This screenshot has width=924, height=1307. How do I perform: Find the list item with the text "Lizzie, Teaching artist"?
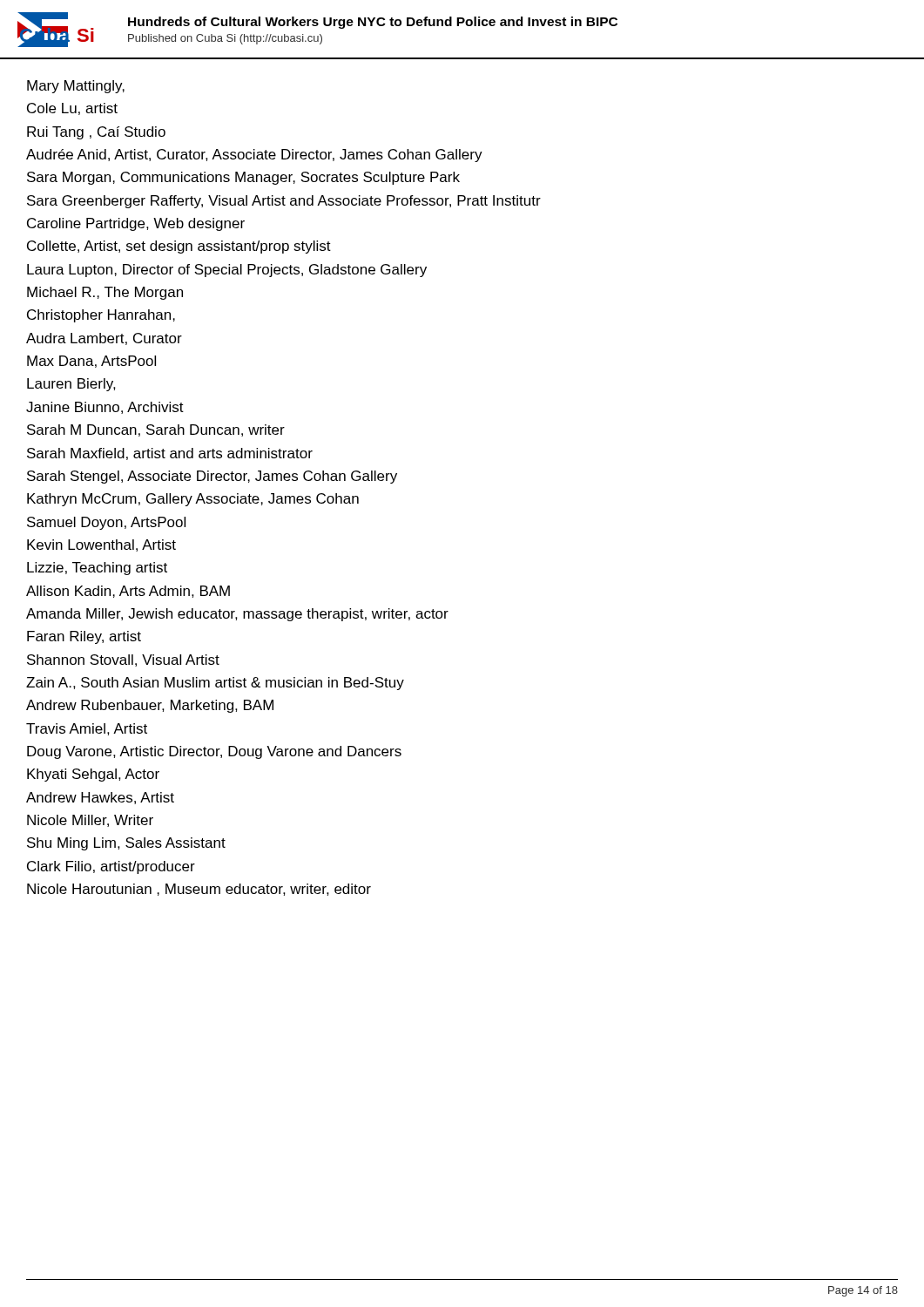97,568
